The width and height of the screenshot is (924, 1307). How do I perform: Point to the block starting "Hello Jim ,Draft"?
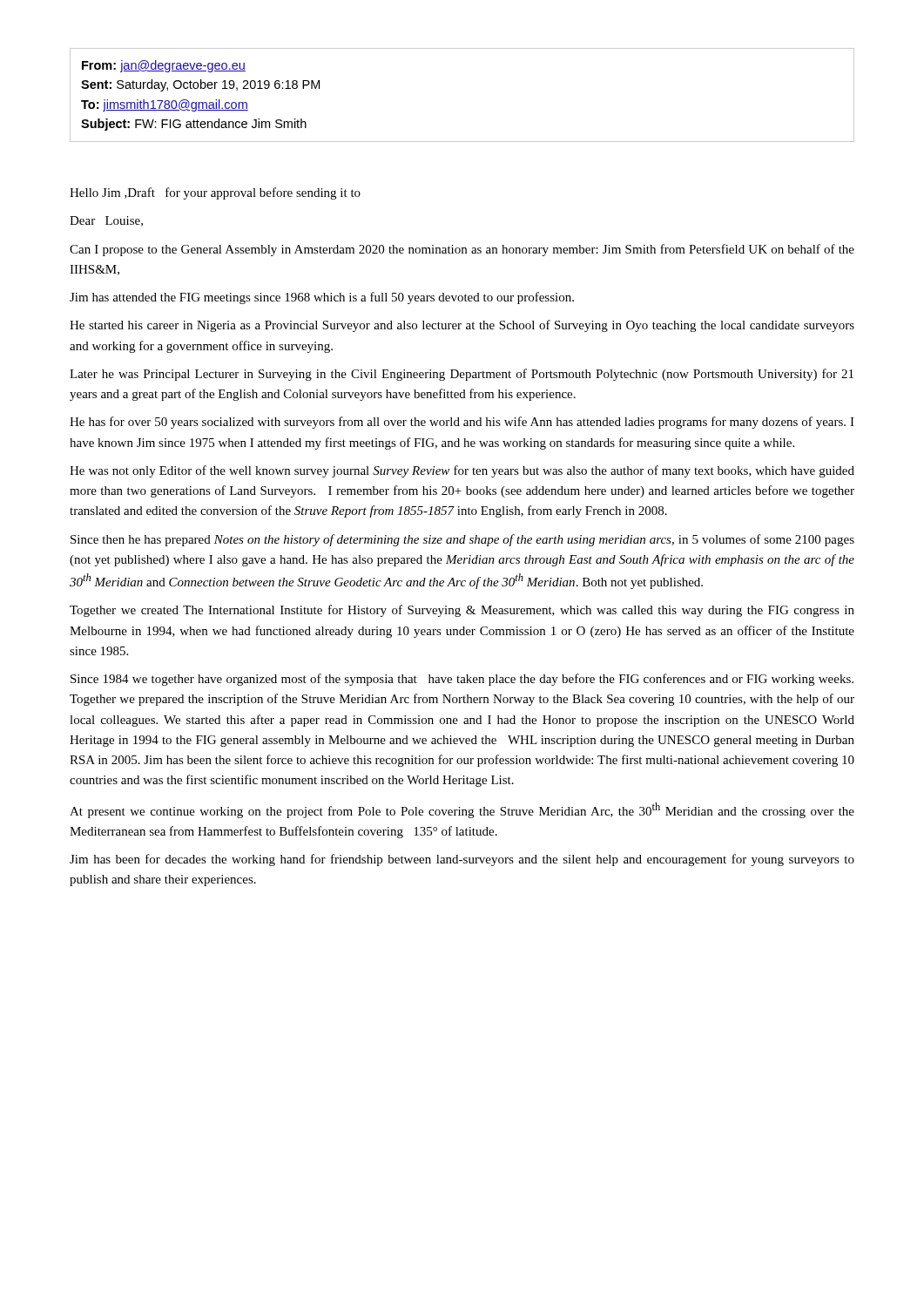(215, 193)
